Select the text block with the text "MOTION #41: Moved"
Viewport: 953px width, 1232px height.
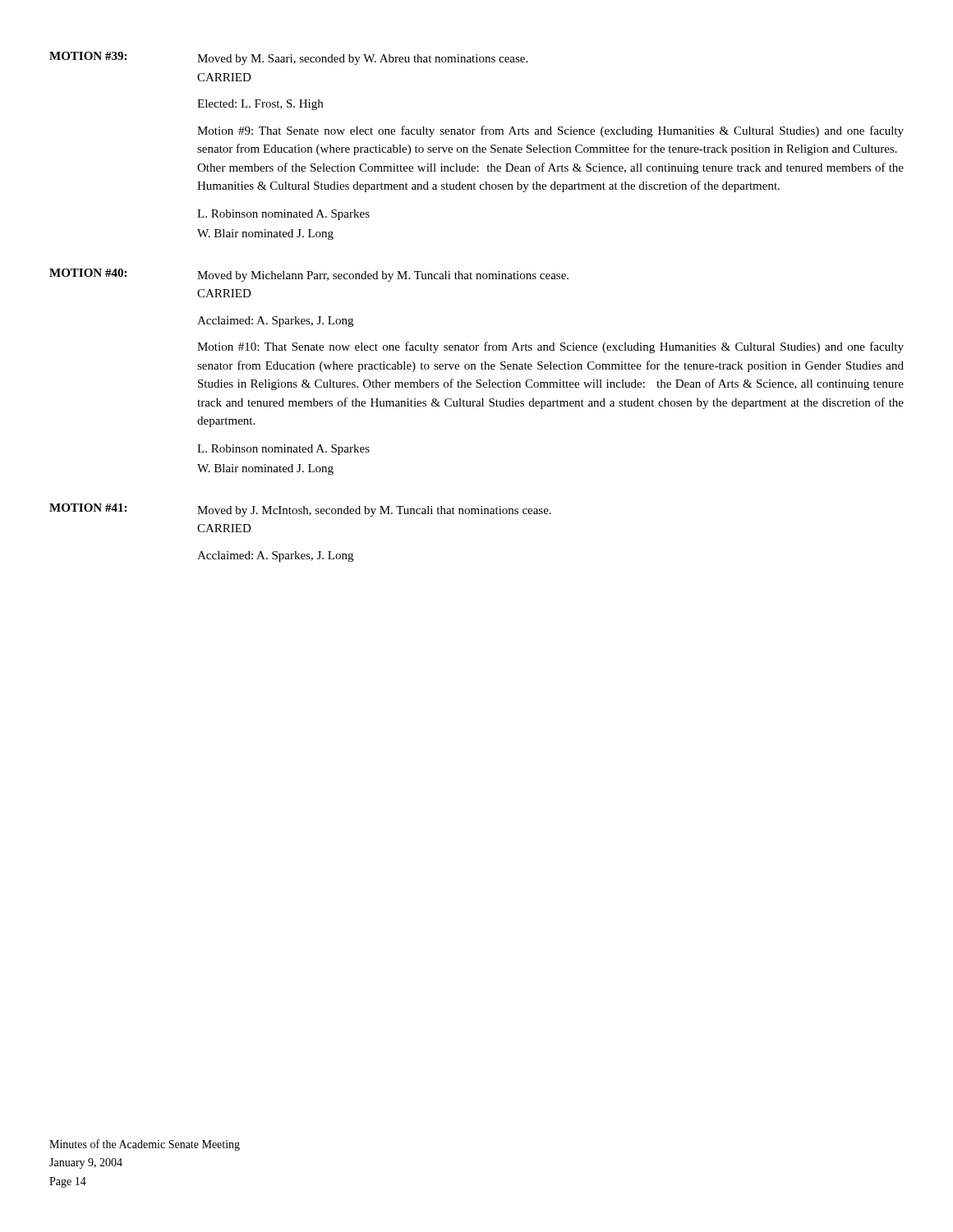[300, 510]
